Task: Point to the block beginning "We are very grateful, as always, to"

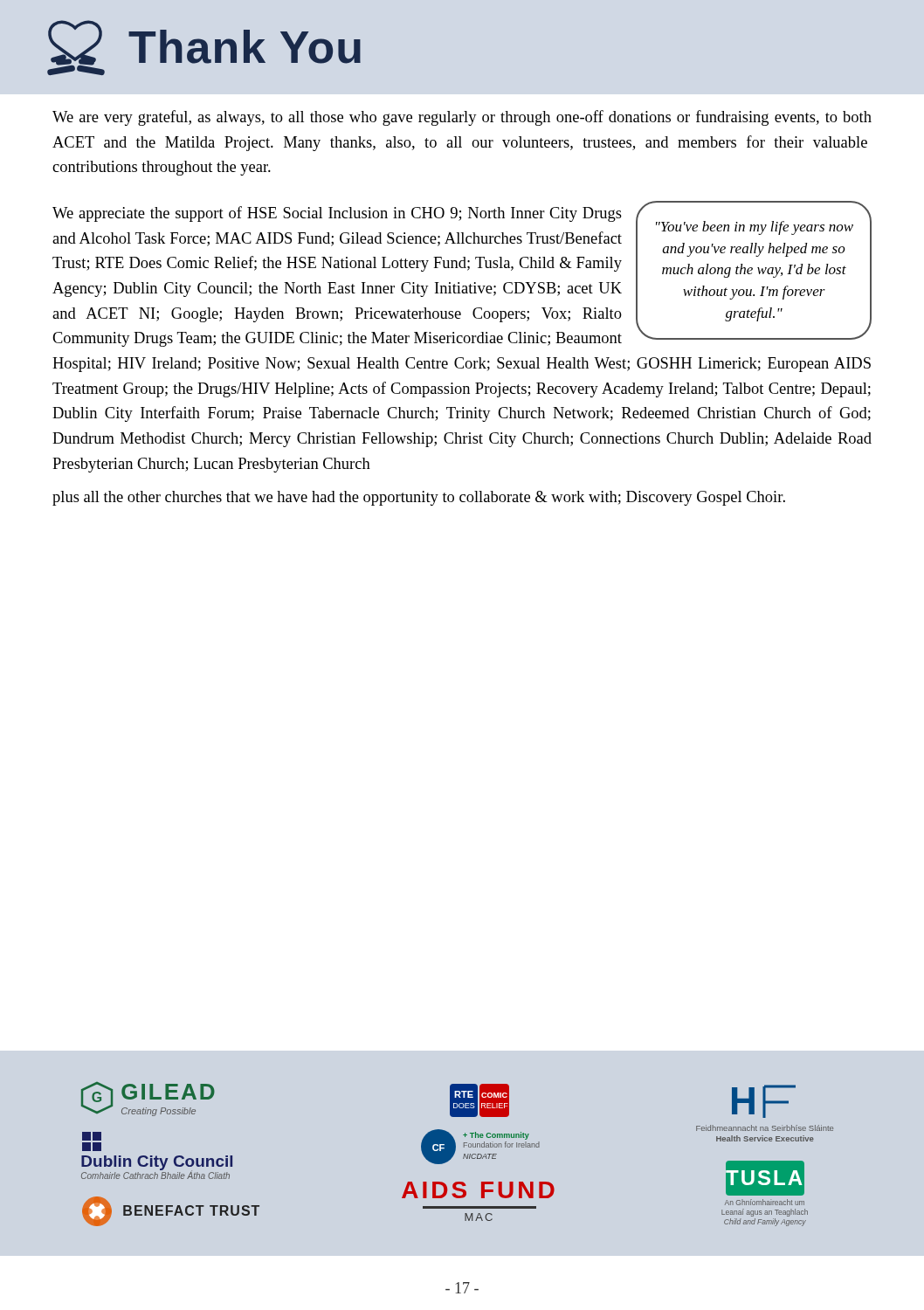Action: (x=462, y=142)
